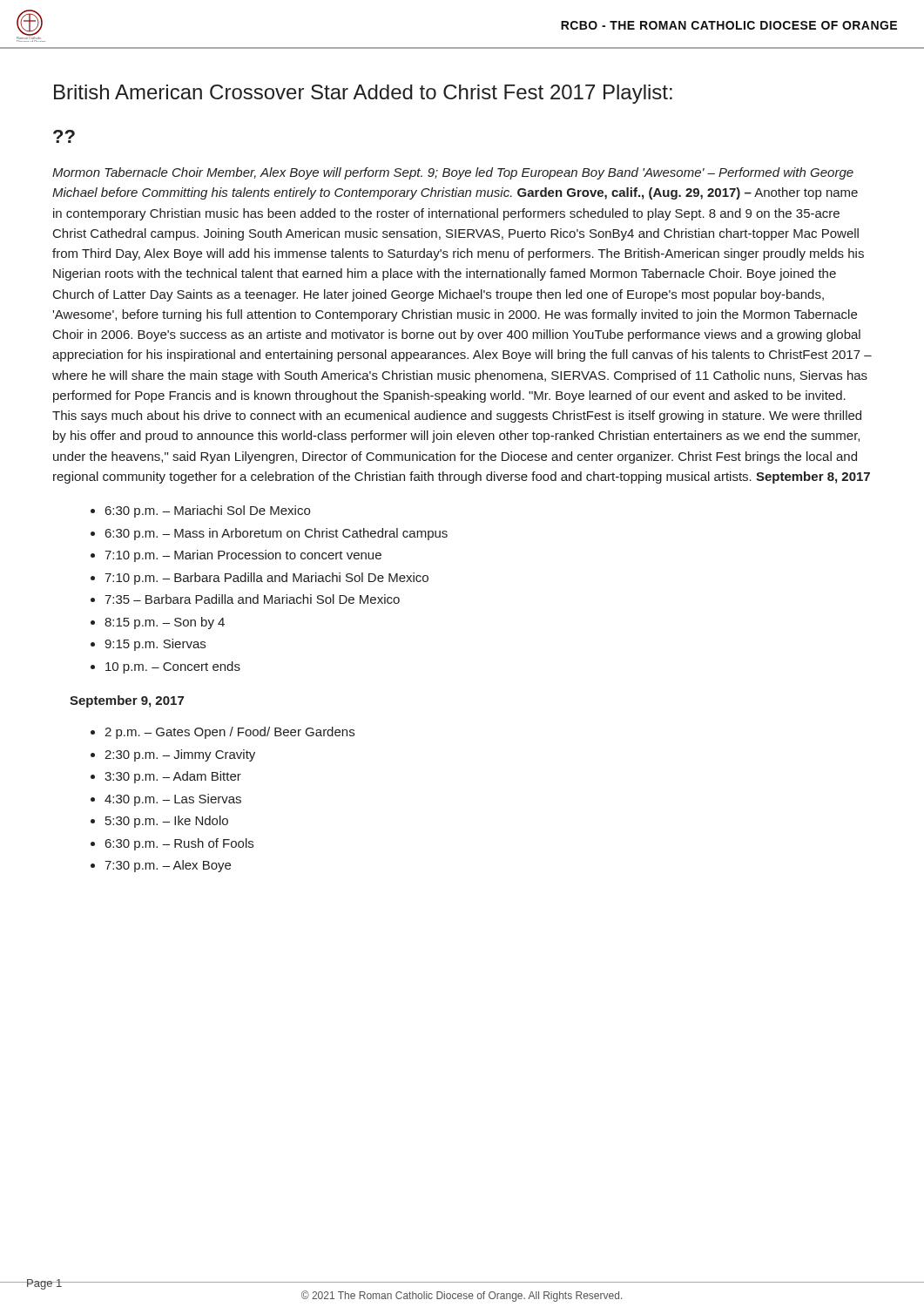Screen dimensions: 1307x924
Task: Select the text starting "7:35 – Barbara Padilla"
Action: [252, 599]
